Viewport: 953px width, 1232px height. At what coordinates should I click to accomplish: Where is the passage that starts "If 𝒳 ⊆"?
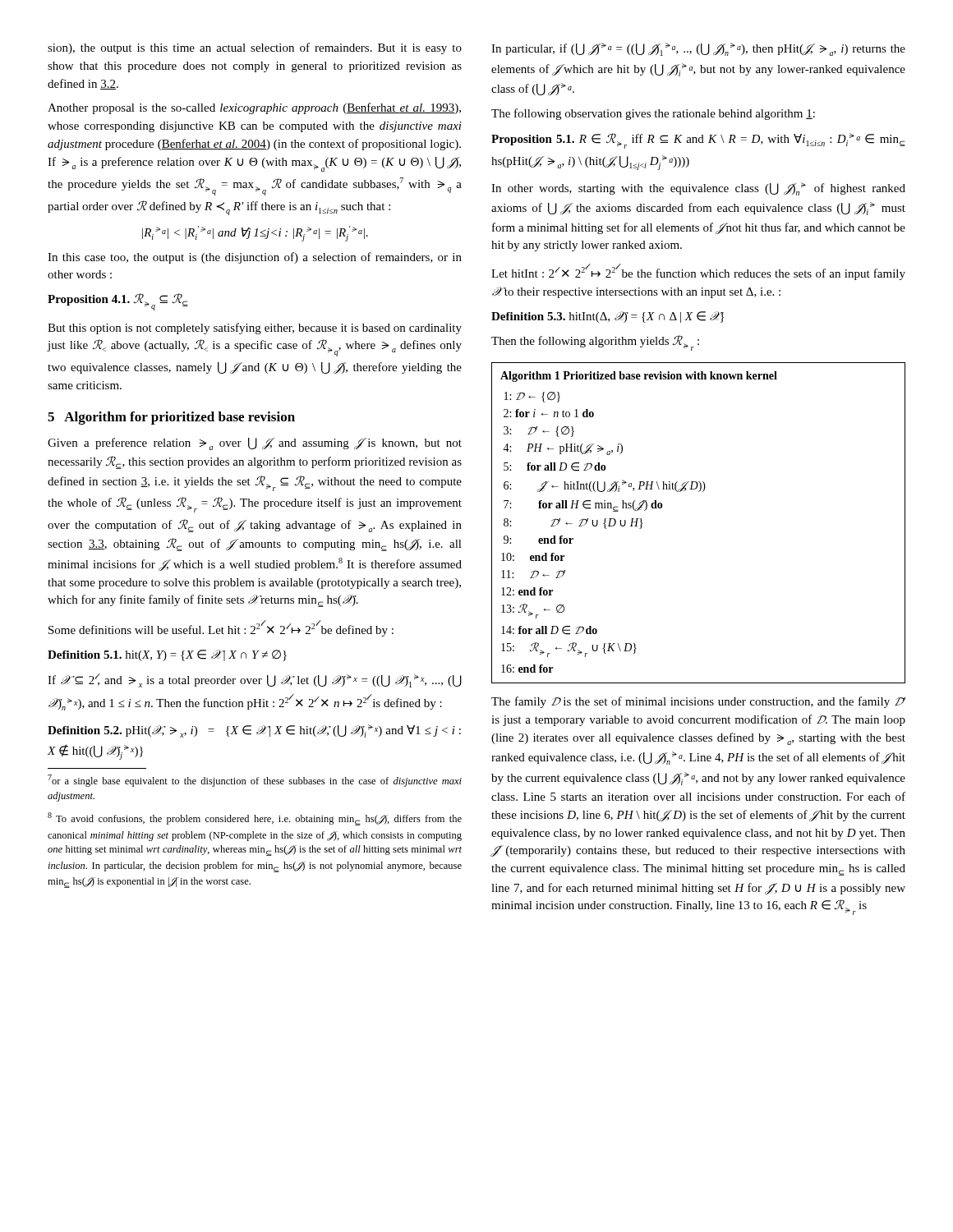[x=255, y=693]
